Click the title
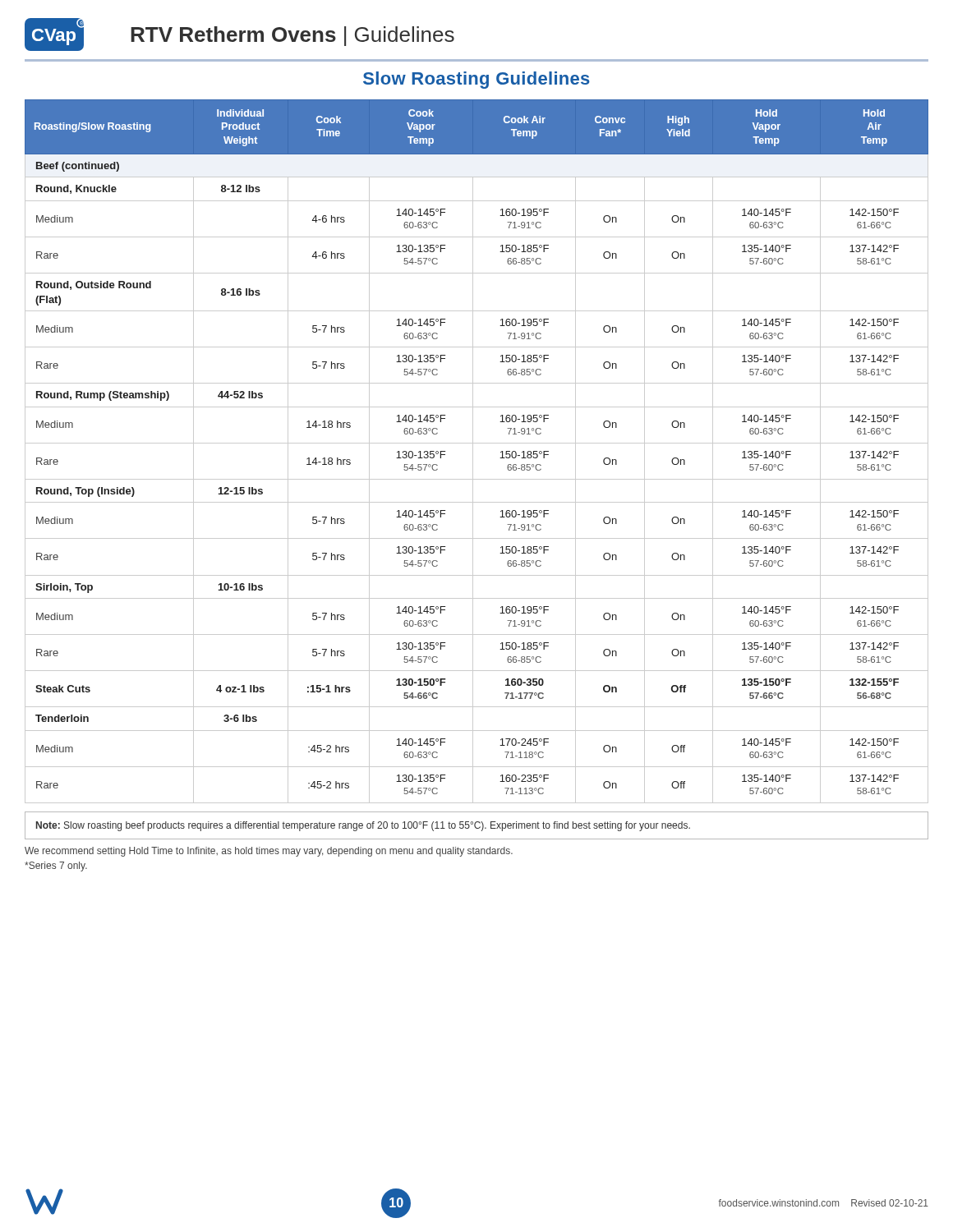Screen dimensions: 1232x953 coord(476,78)
